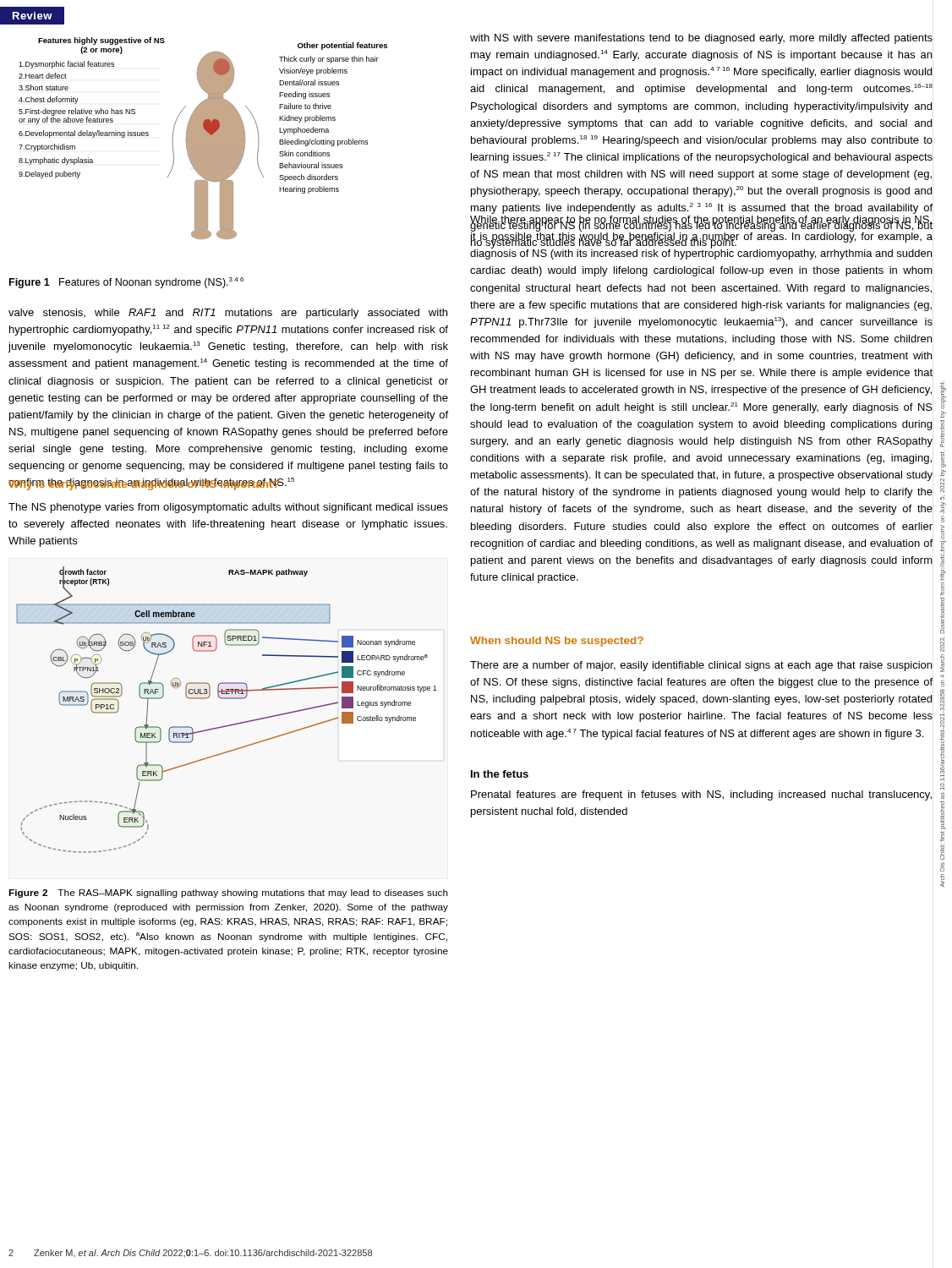Where is the caption that starts "Figure 2 The"?
952x1268 pixels.
(228, 929)
